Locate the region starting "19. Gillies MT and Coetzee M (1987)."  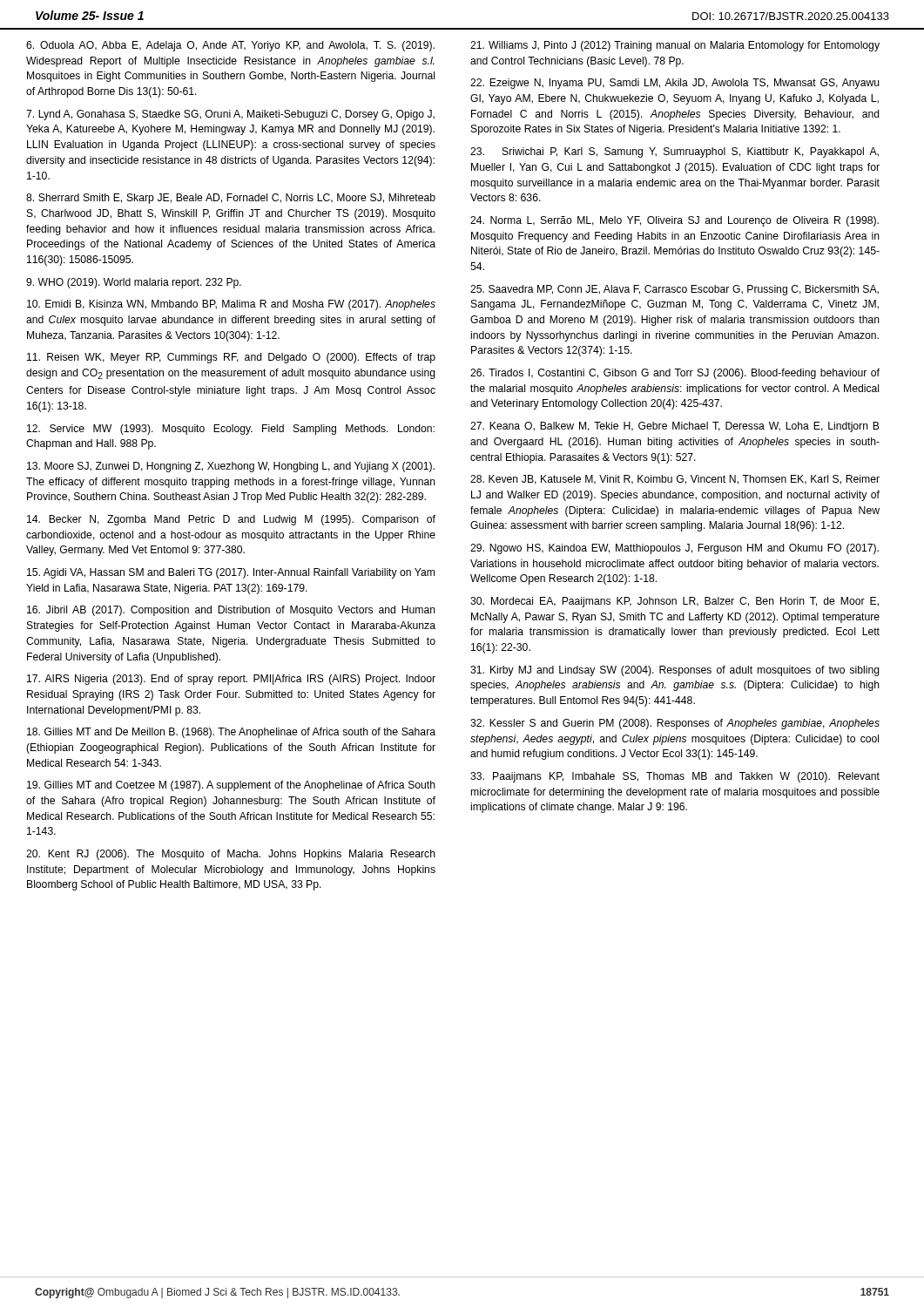click(x=231, y=808)
